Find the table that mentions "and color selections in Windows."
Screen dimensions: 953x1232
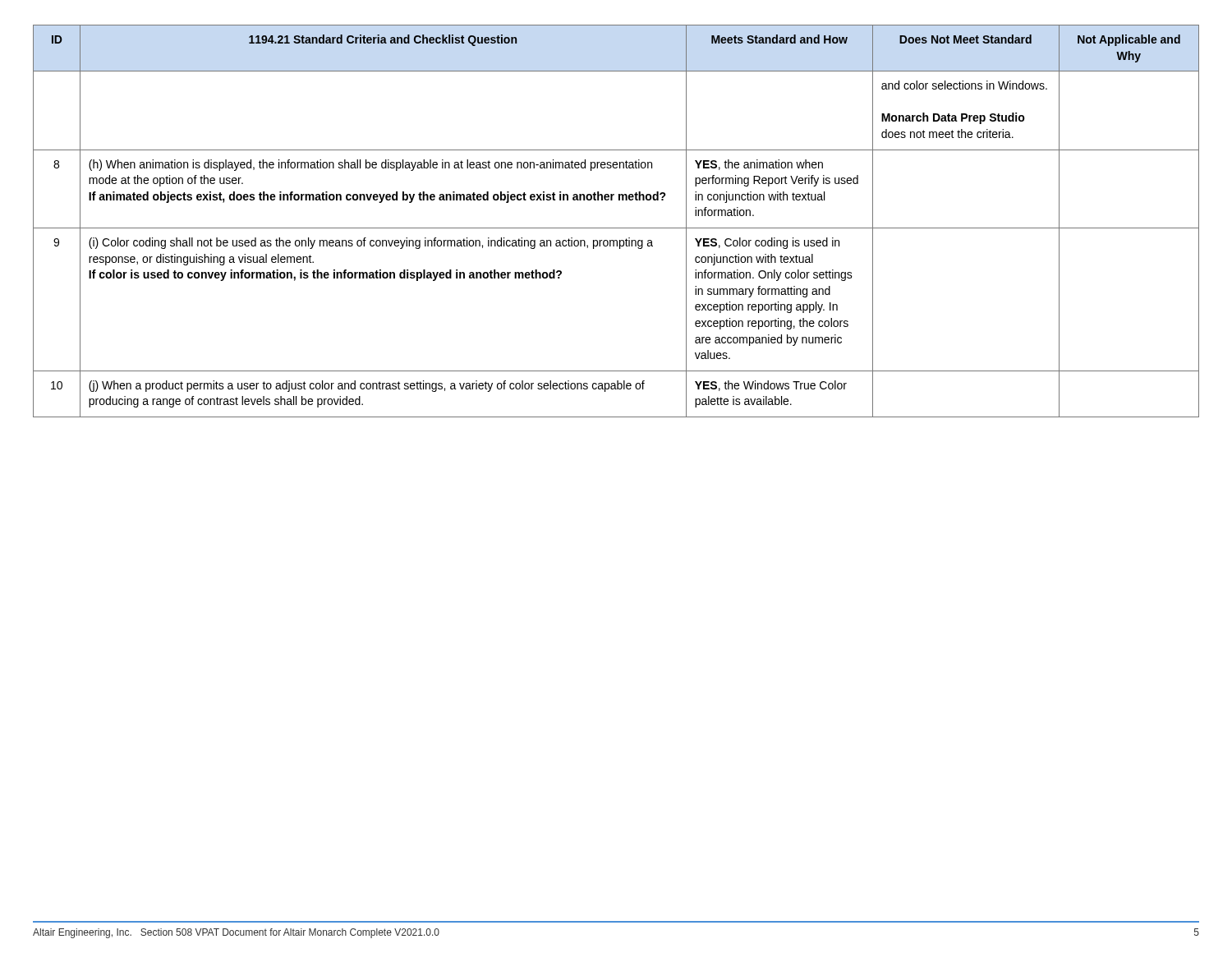pos(616,221)
